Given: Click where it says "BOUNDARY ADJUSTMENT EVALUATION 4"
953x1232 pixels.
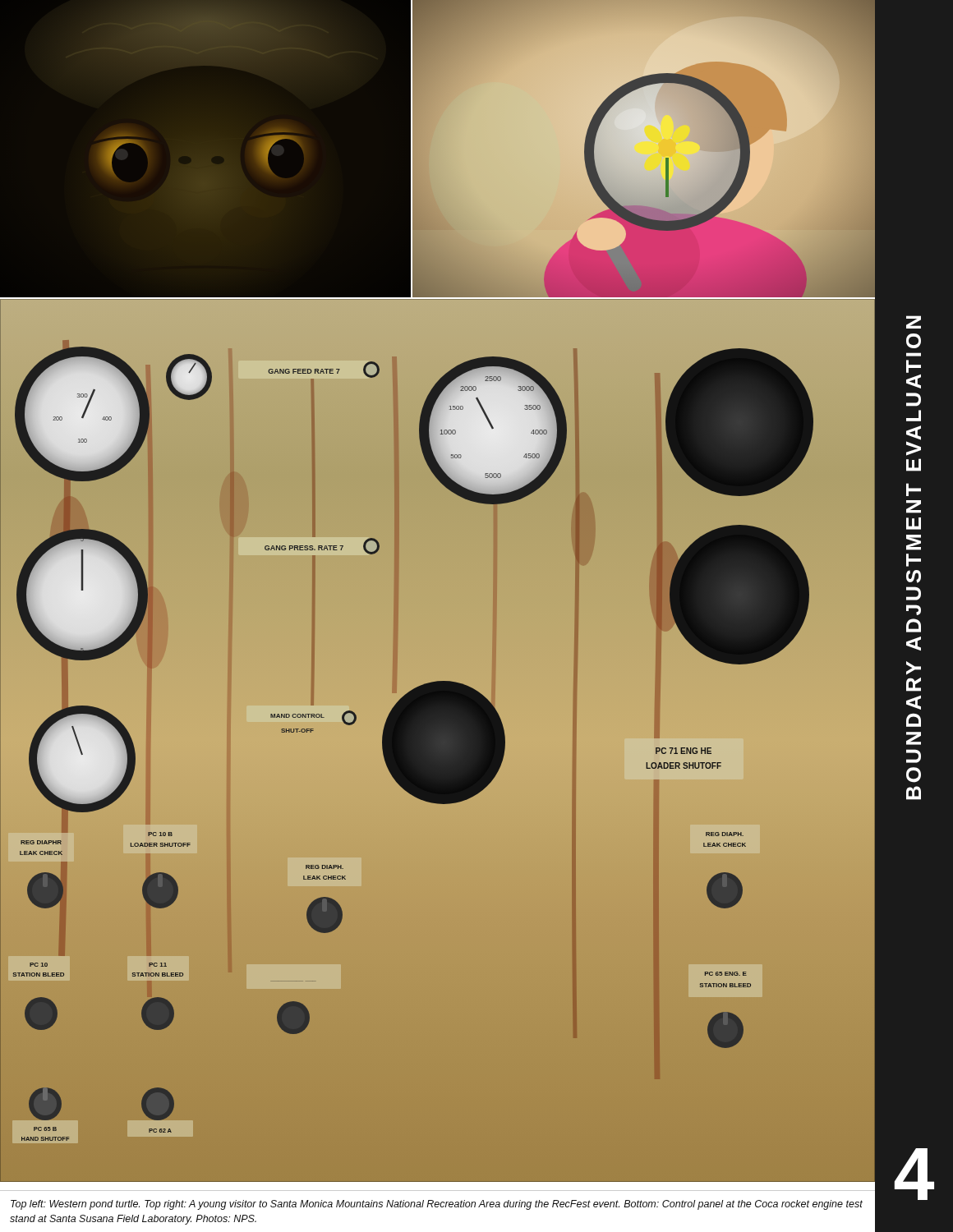Looking at the screenshot, I should click(x=914, y=616).
